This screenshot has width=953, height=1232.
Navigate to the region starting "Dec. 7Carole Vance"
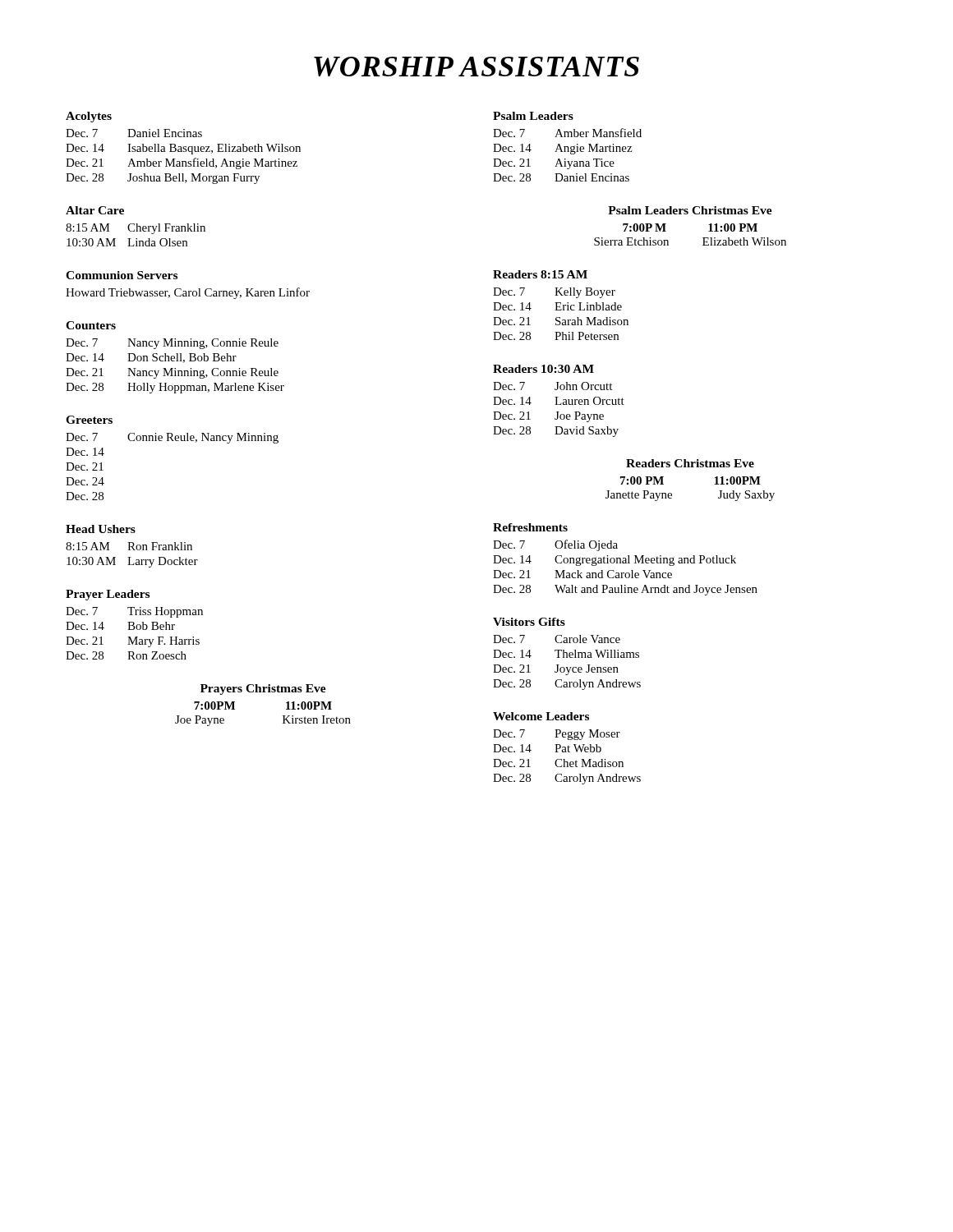[557, 639]
